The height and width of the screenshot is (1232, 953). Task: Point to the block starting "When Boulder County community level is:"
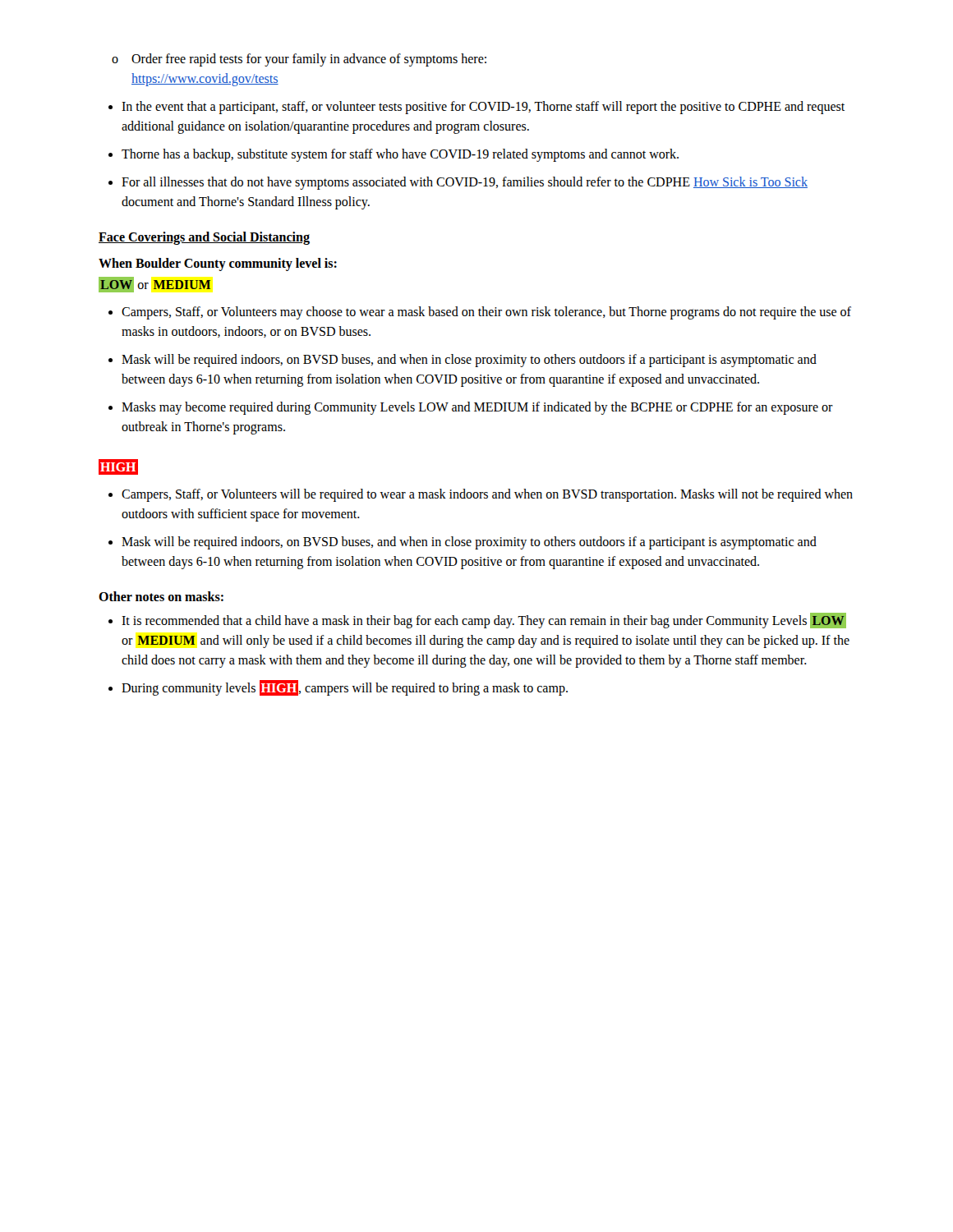click(218, 263)
